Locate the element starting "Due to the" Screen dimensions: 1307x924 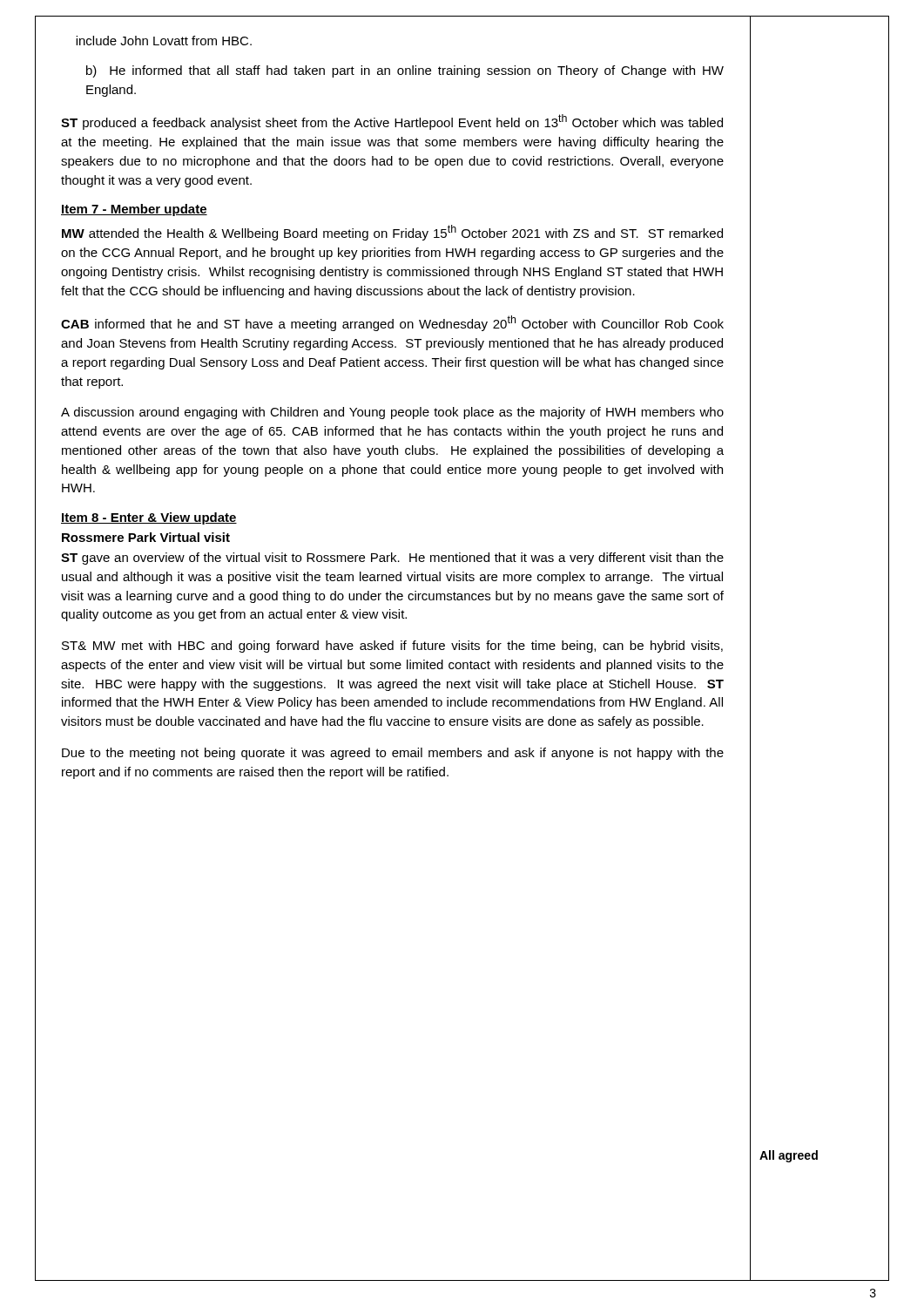tap(392, 762)
